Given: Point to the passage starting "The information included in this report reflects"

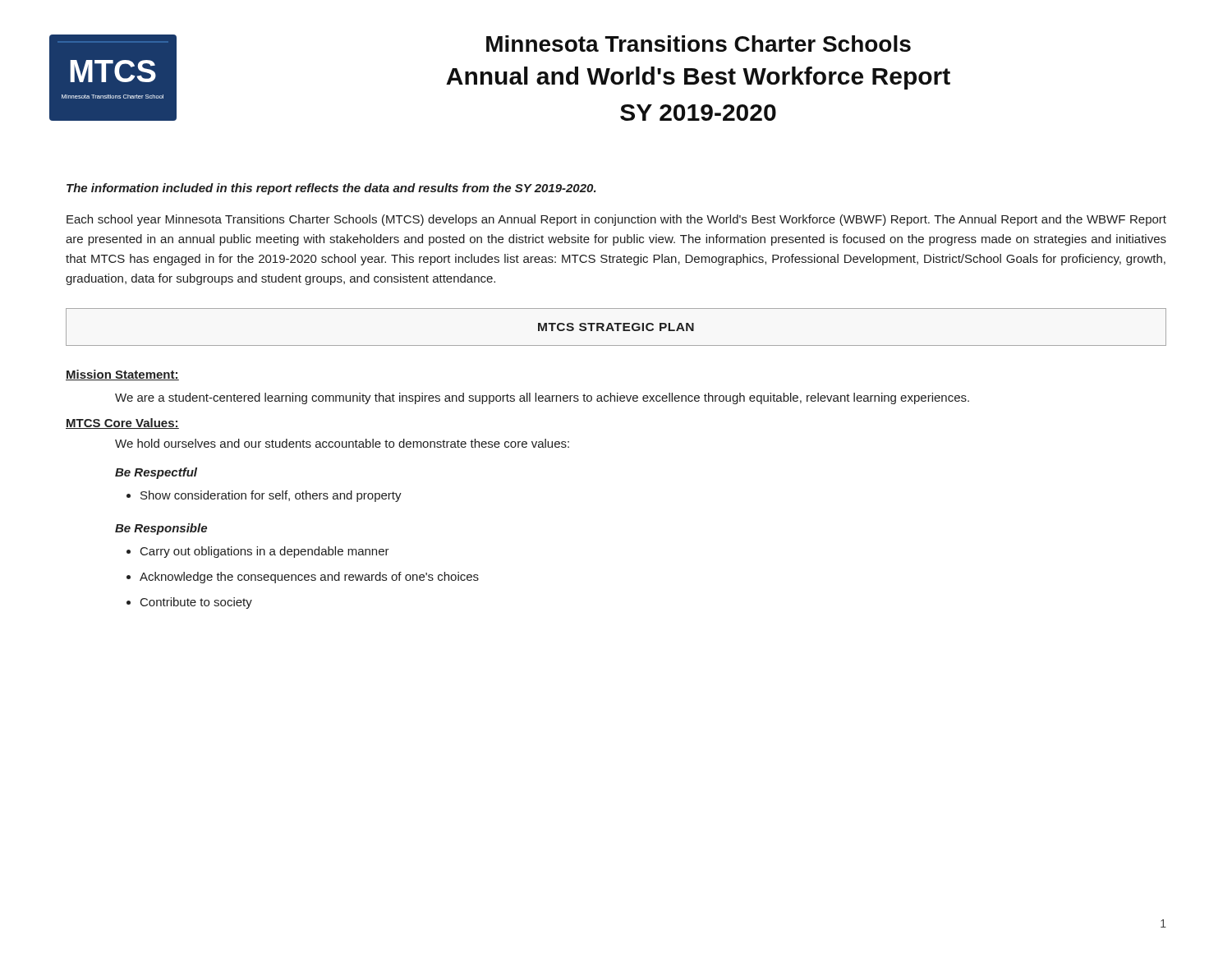Looking at the screenshot, I should [x=331, y=188].
